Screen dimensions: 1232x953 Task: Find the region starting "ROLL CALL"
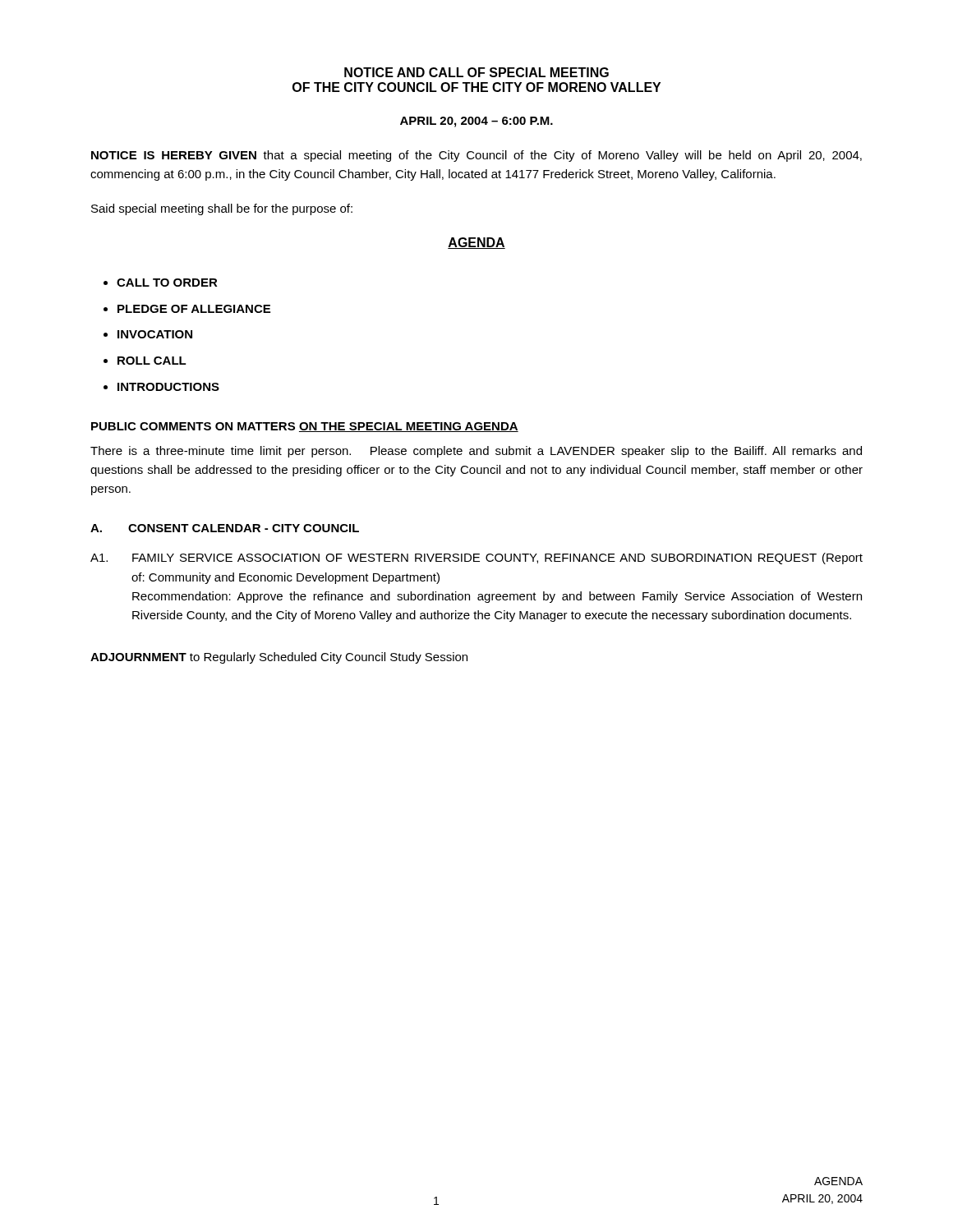pos(151,360)
